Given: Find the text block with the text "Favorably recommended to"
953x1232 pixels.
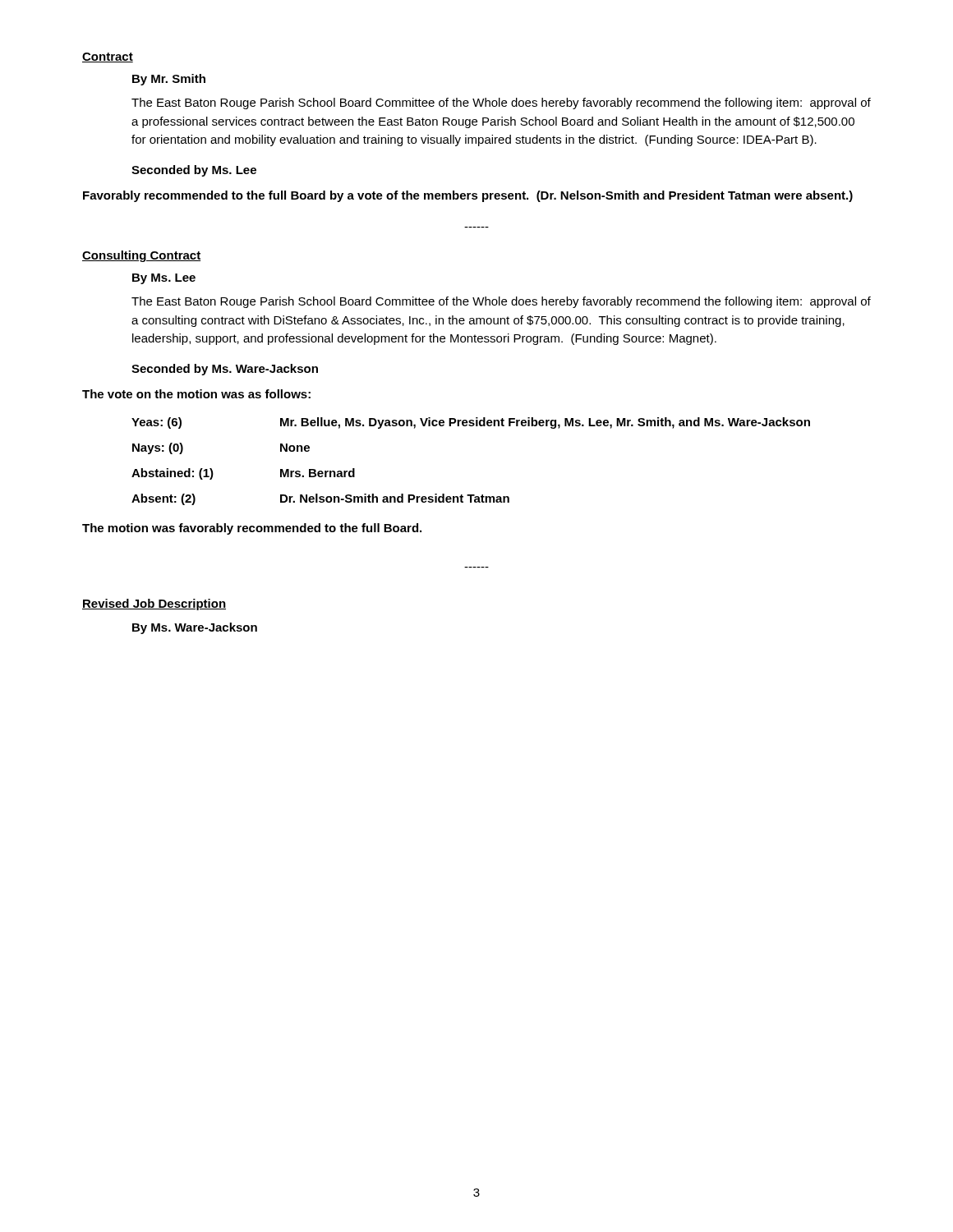Looking at the screenshot, I should (x=468, y=195).
